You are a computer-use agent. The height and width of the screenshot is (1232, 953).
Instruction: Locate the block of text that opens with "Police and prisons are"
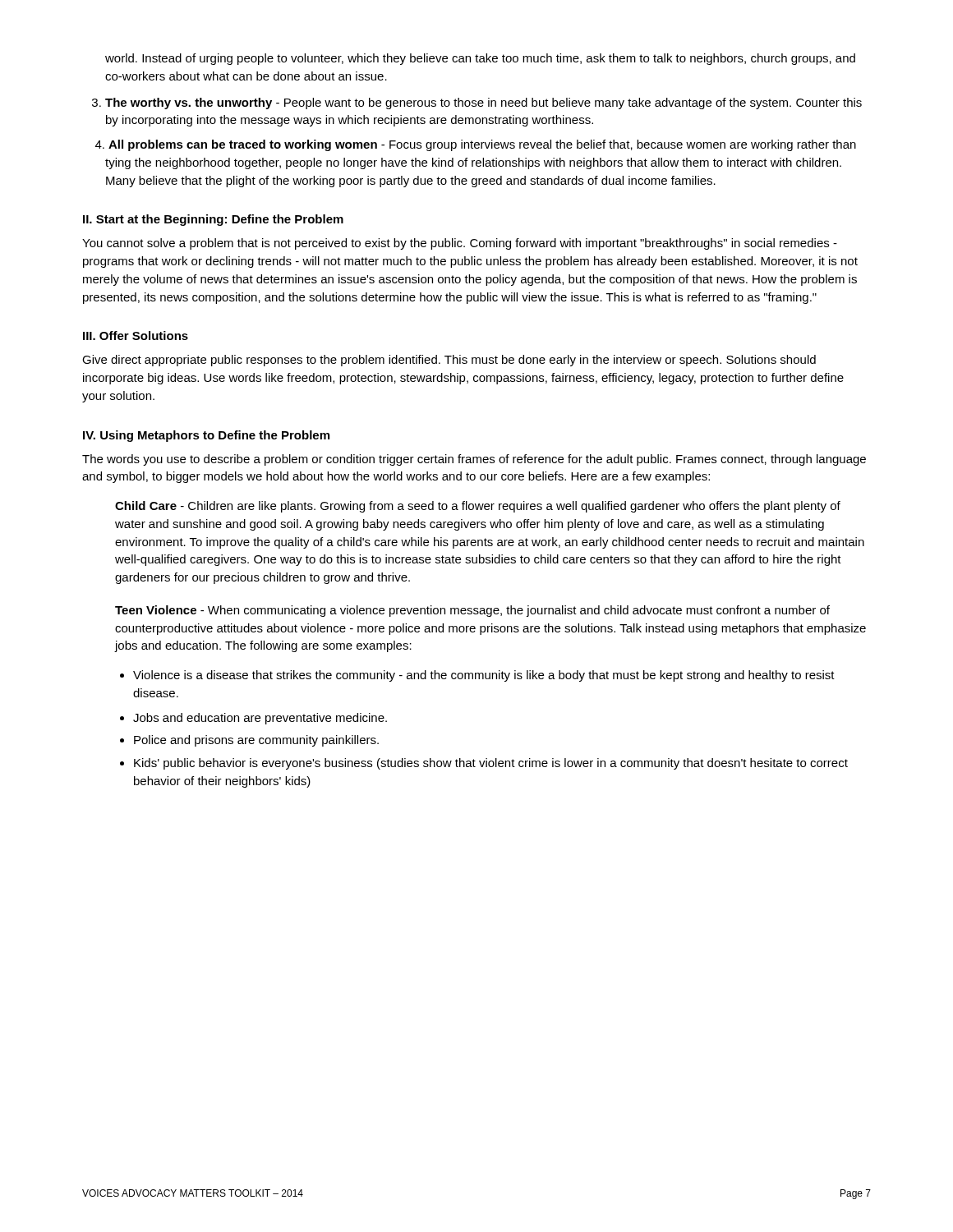tap(256, 740)
